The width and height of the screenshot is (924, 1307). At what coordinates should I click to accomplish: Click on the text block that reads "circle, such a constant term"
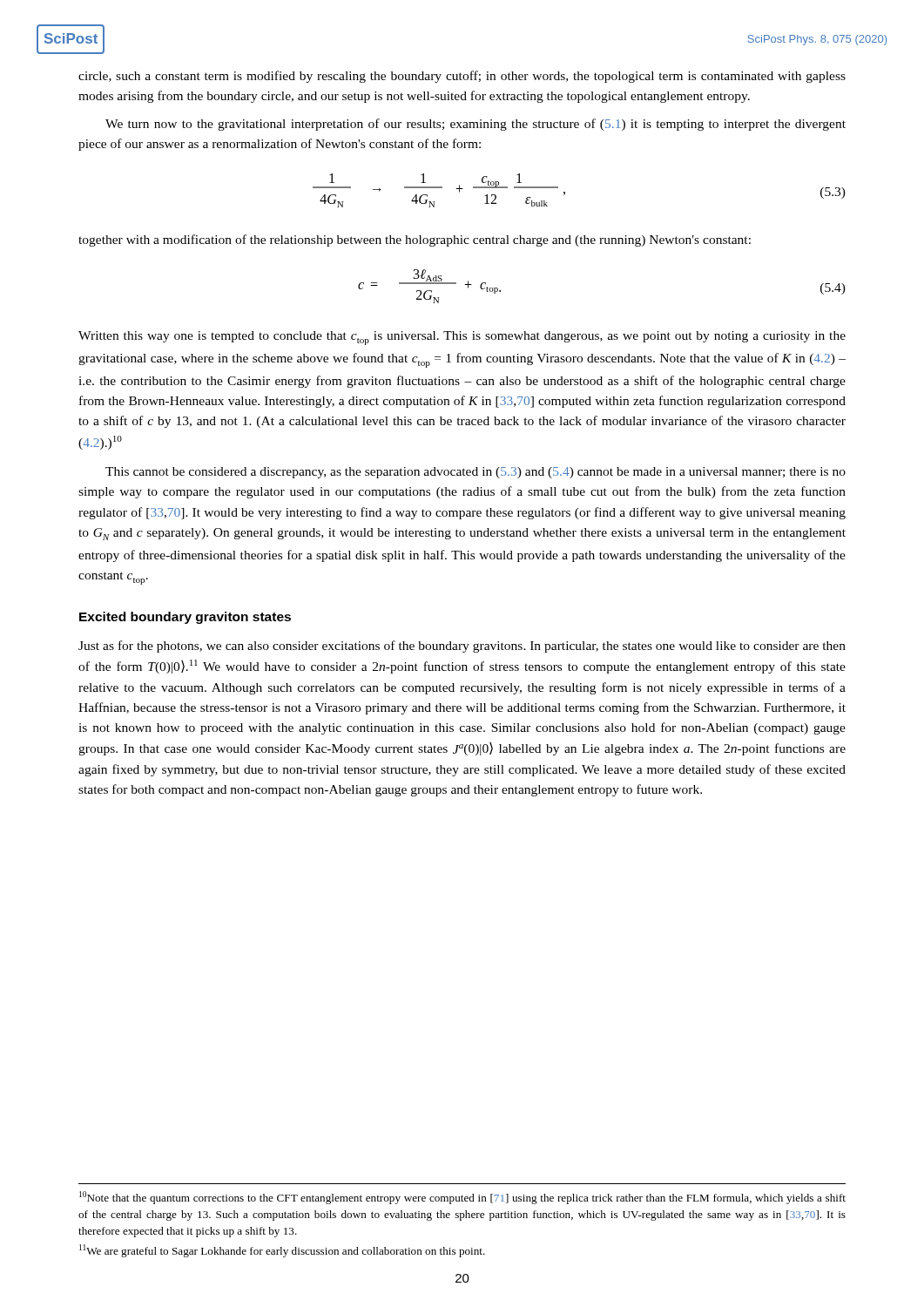pyautogui.click(x=462, y=86)
